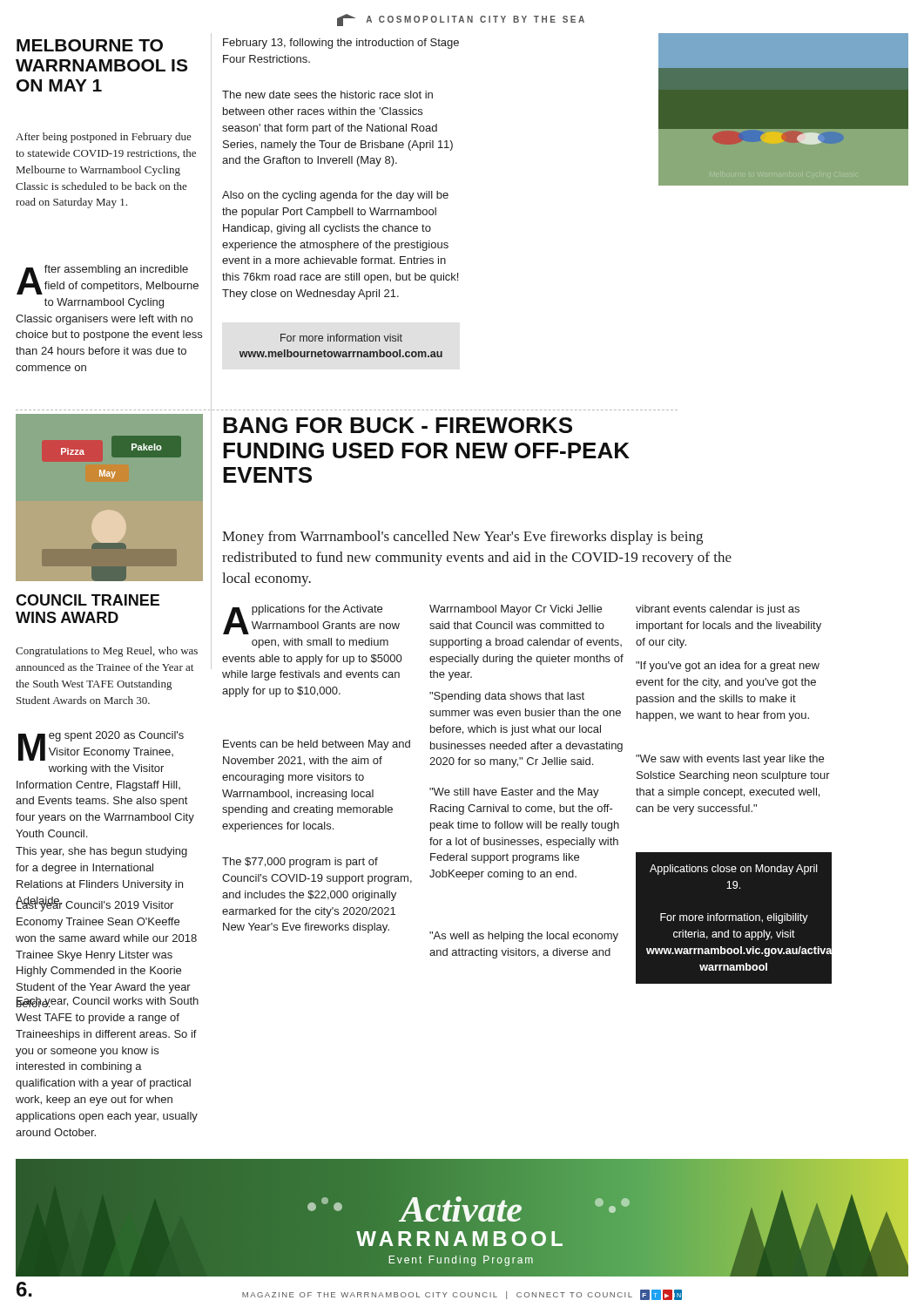Viewport: 924px width, 1307px height.
Task: Point to the passage starting "BANG FOR BUCK - FIREWORKSFUNDING USED FOR NEW"
Action: pos(492,450)
